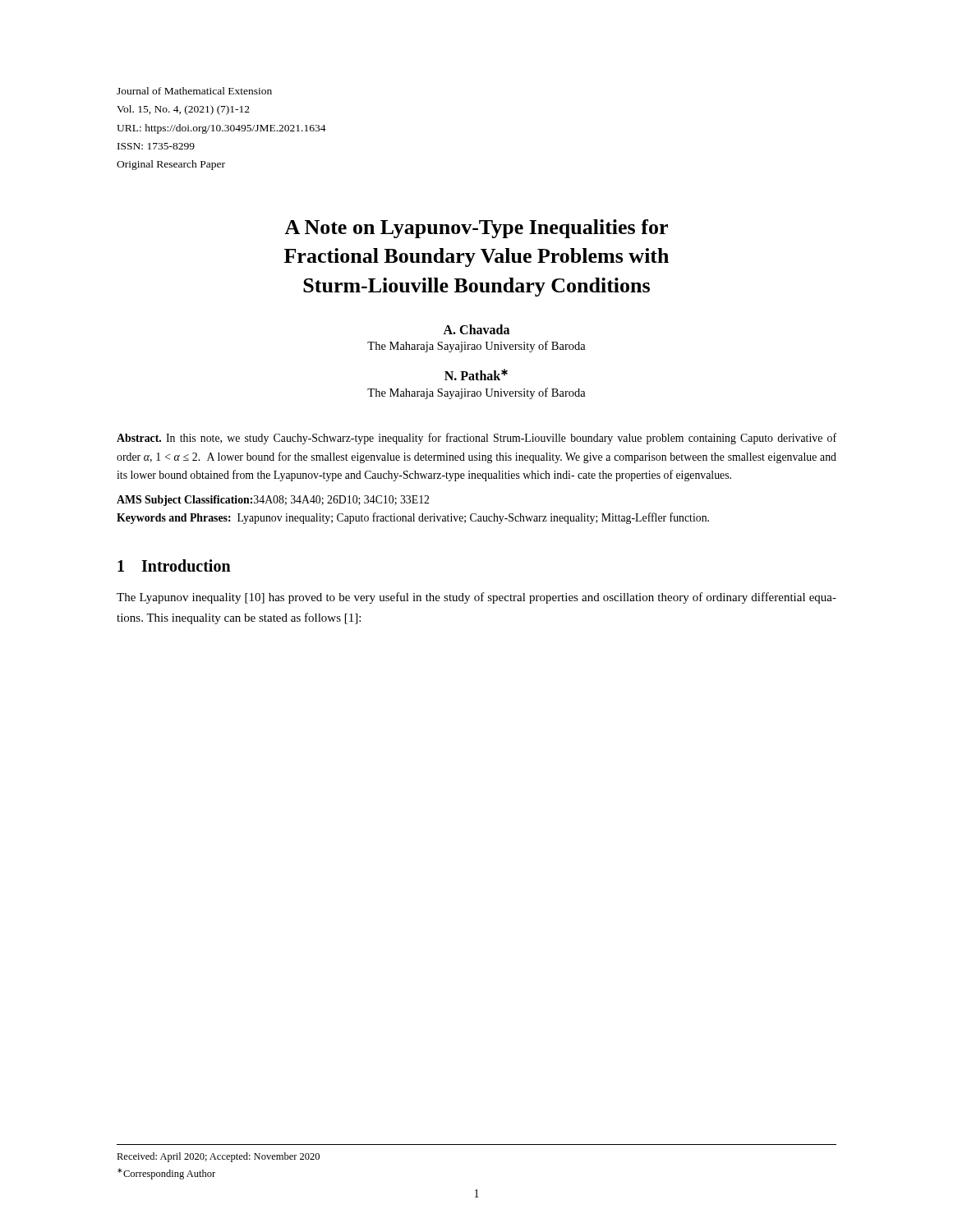Select the text block with the text "Abstract. In this note, we"
Viewport: 953px width, 1232px height.
[x=476, y=479]
